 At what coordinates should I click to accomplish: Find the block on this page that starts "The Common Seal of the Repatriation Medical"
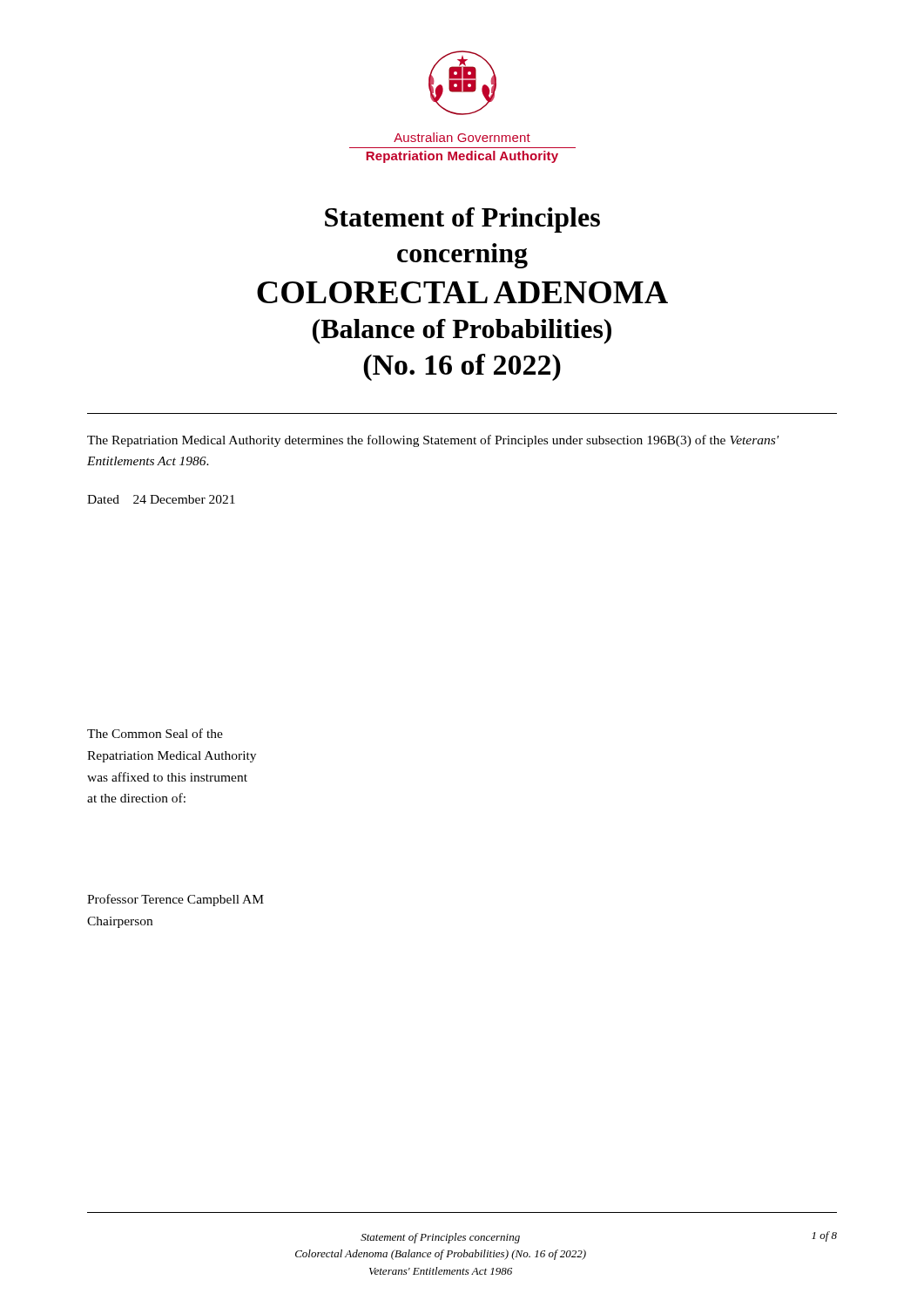coord(172,766)
